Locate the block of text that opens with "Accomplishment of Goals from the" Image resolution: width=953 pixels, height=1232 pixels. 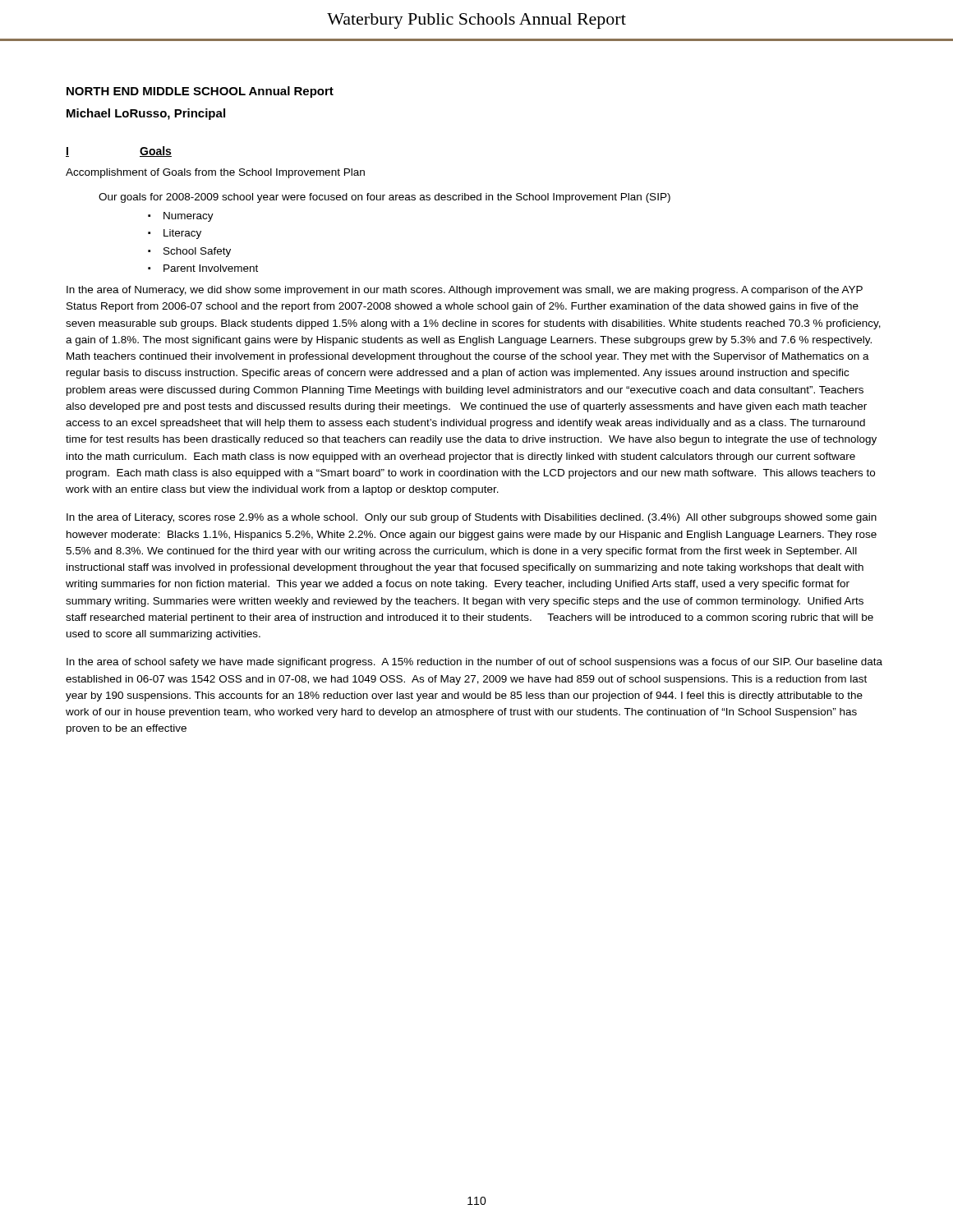[216, 172]
